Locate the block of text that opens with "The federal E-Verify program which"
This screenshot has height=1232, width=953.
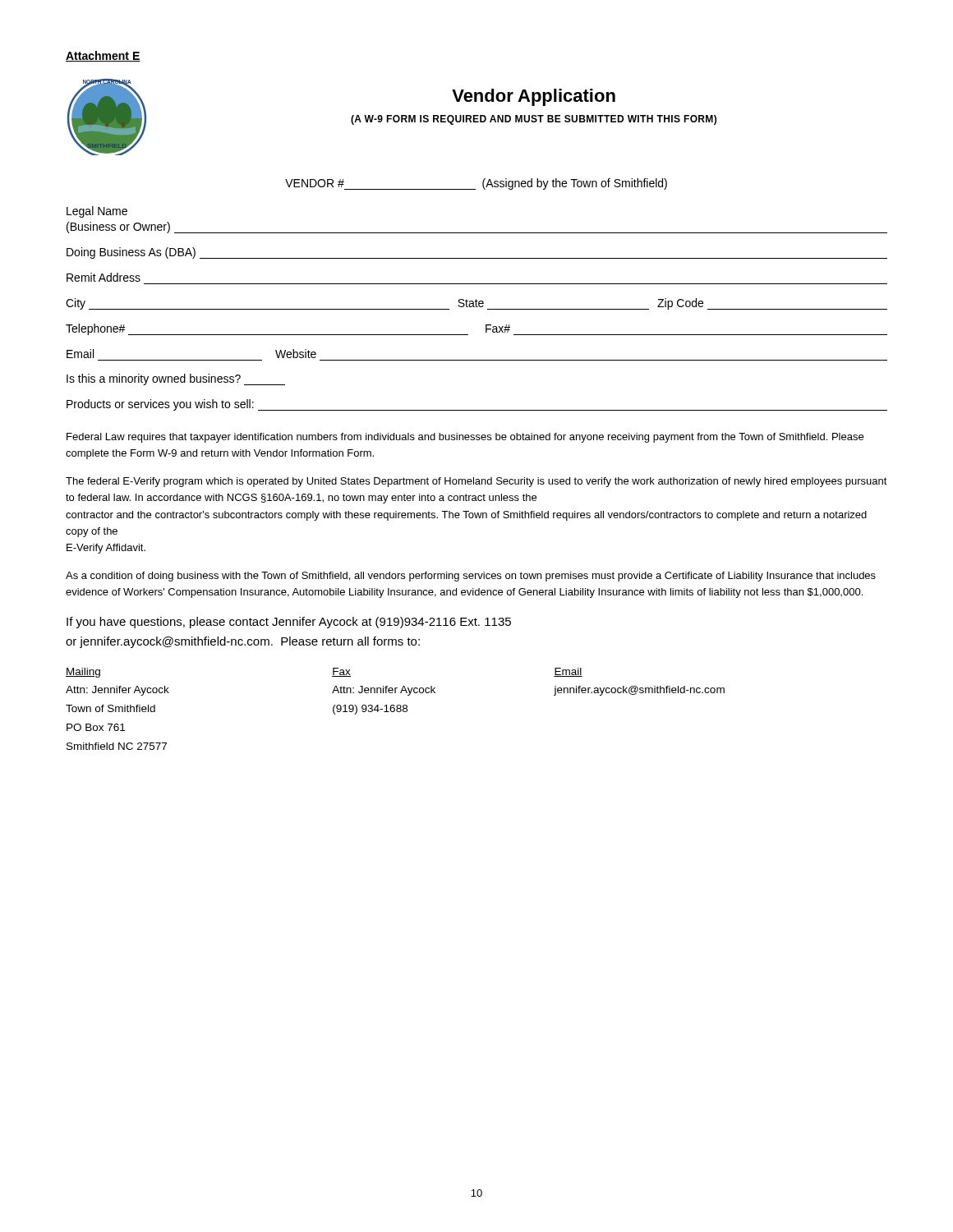(476, 514)
